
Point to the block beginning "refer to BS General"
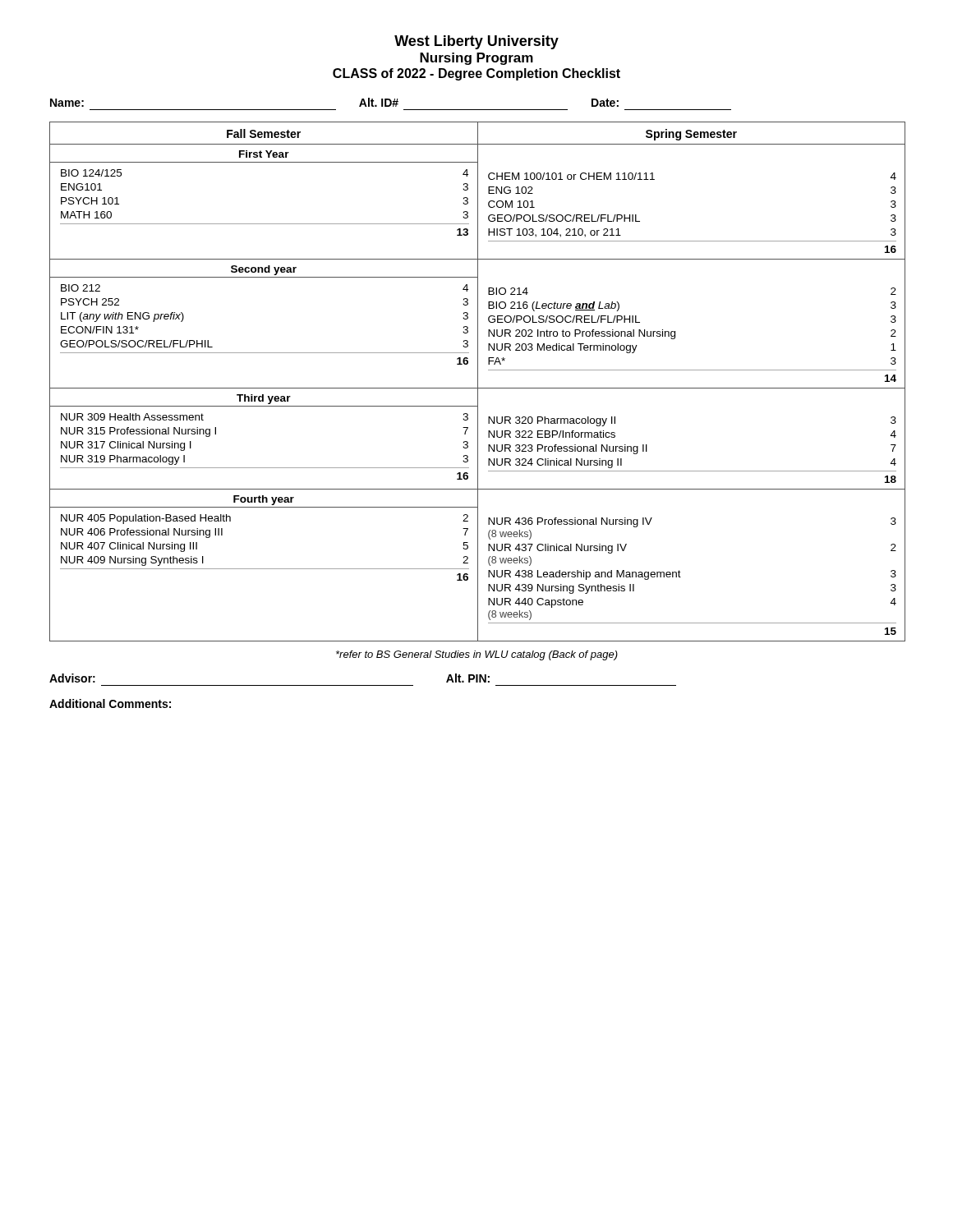(476, 654)
